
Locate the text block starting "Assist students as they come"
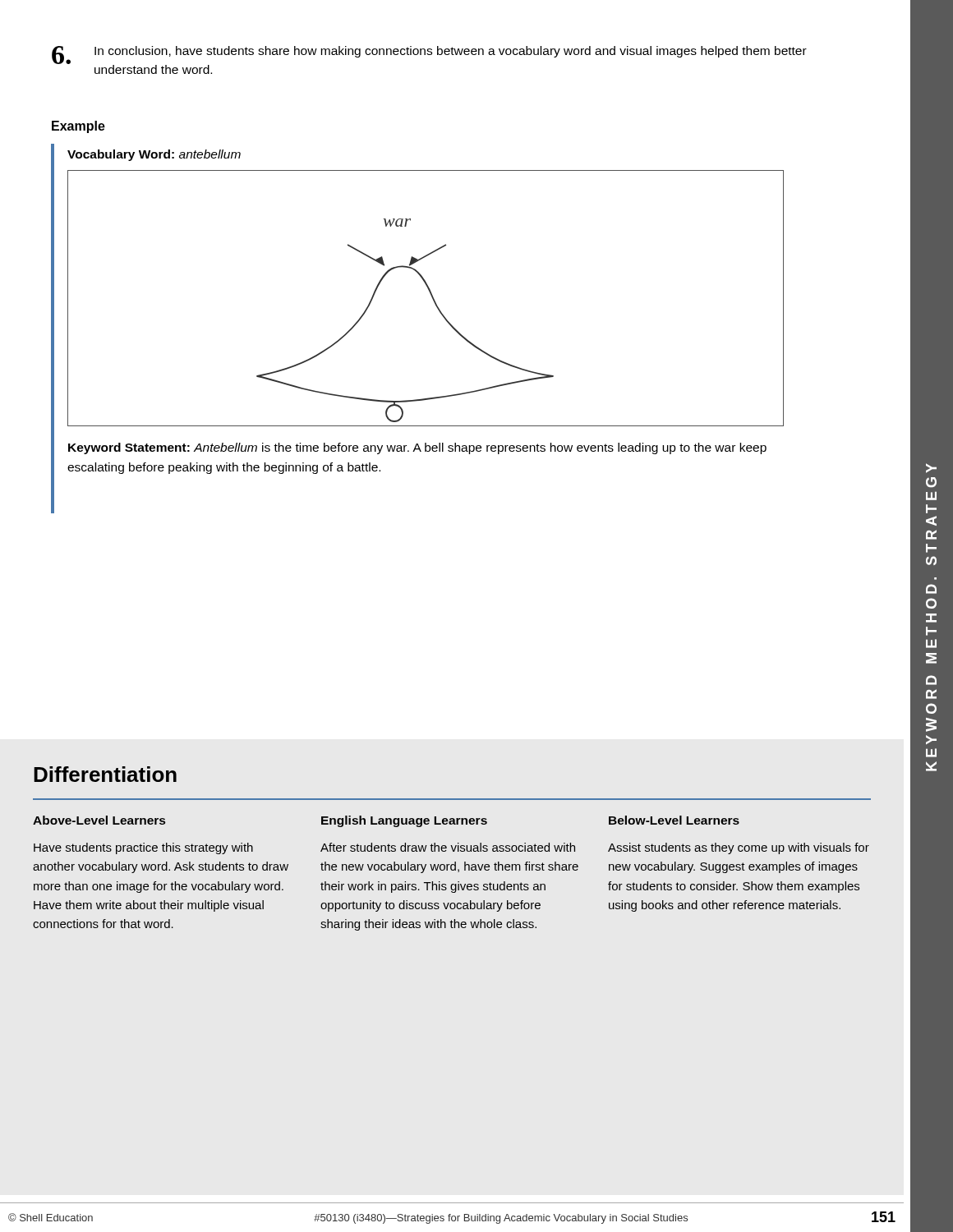coord(738,876)
